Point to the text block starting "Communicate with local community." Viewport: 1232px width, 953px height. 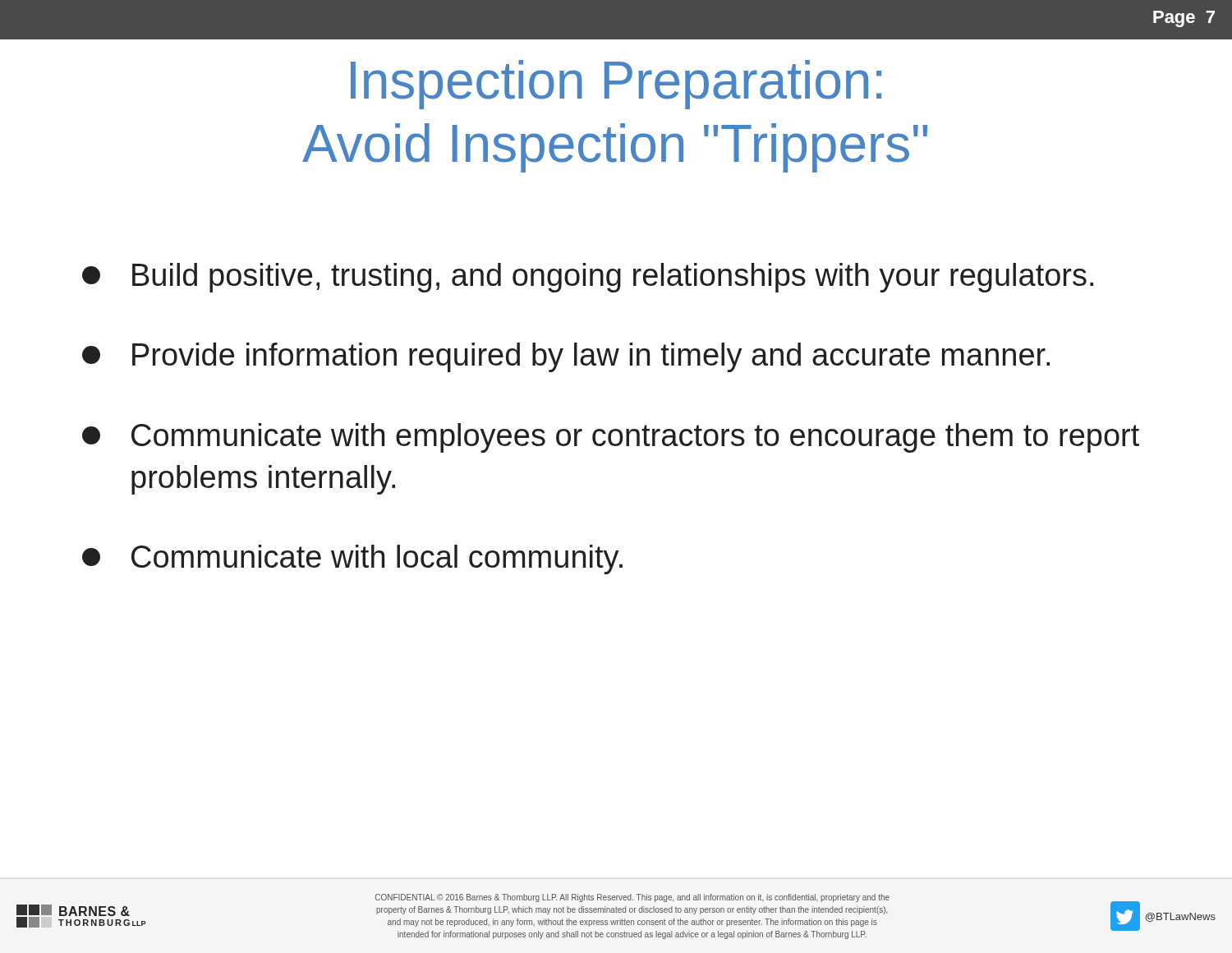coord(624,558)
